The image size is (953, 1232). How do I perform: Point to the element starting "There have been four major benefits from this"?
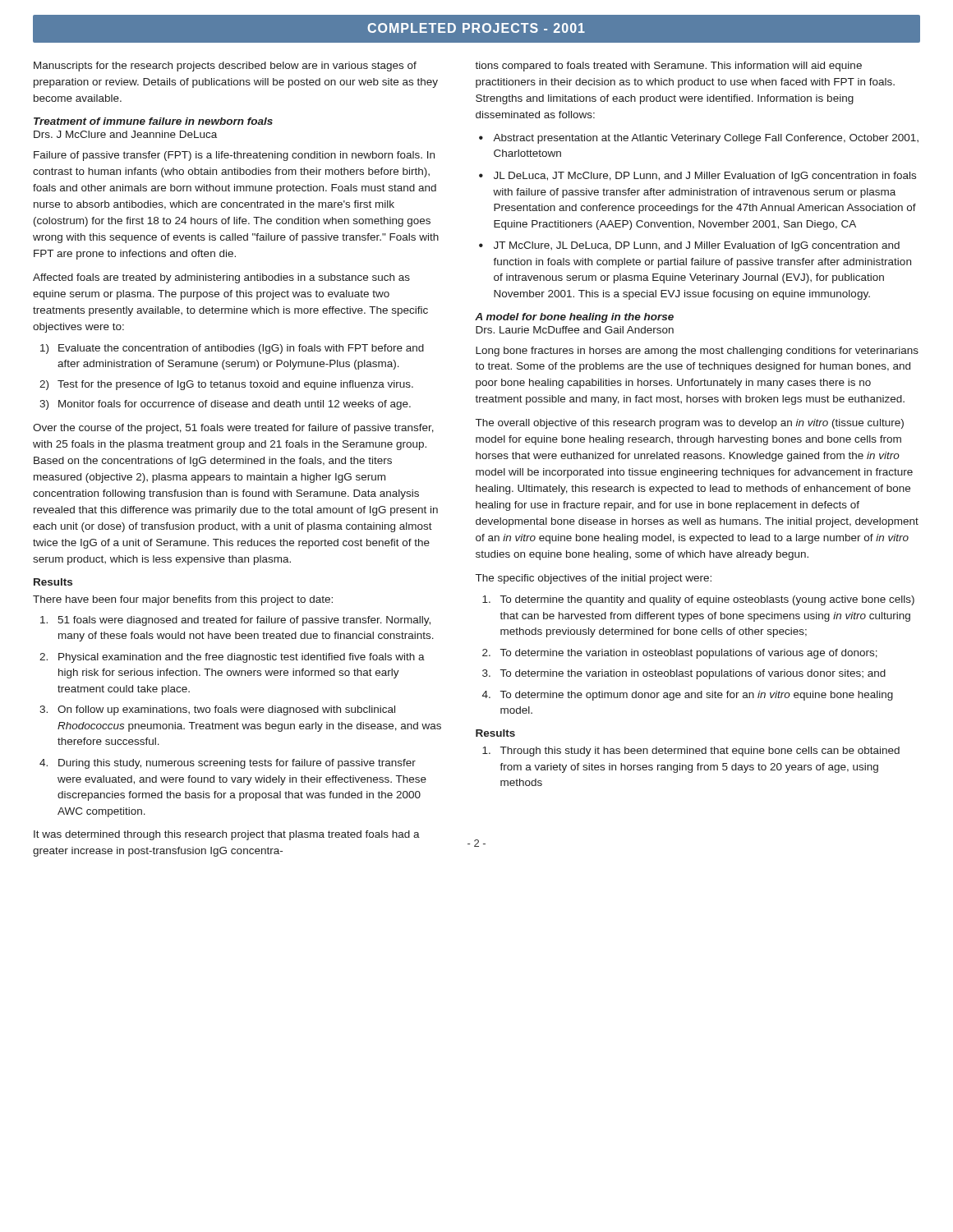tap(183, 599)
